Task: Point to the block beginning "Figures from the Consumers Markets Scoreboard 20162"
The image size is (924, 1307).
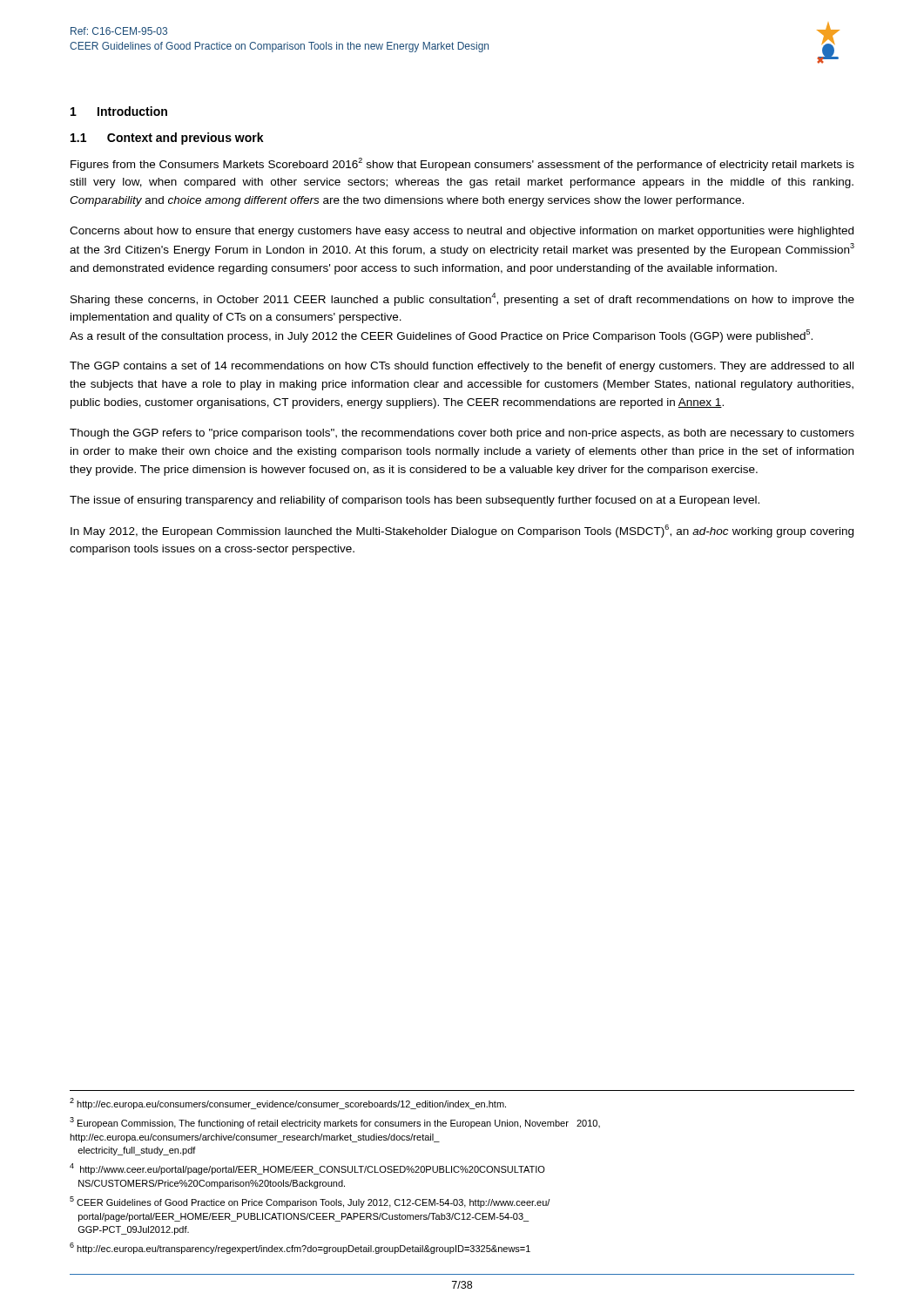Action: coord(462,181)
